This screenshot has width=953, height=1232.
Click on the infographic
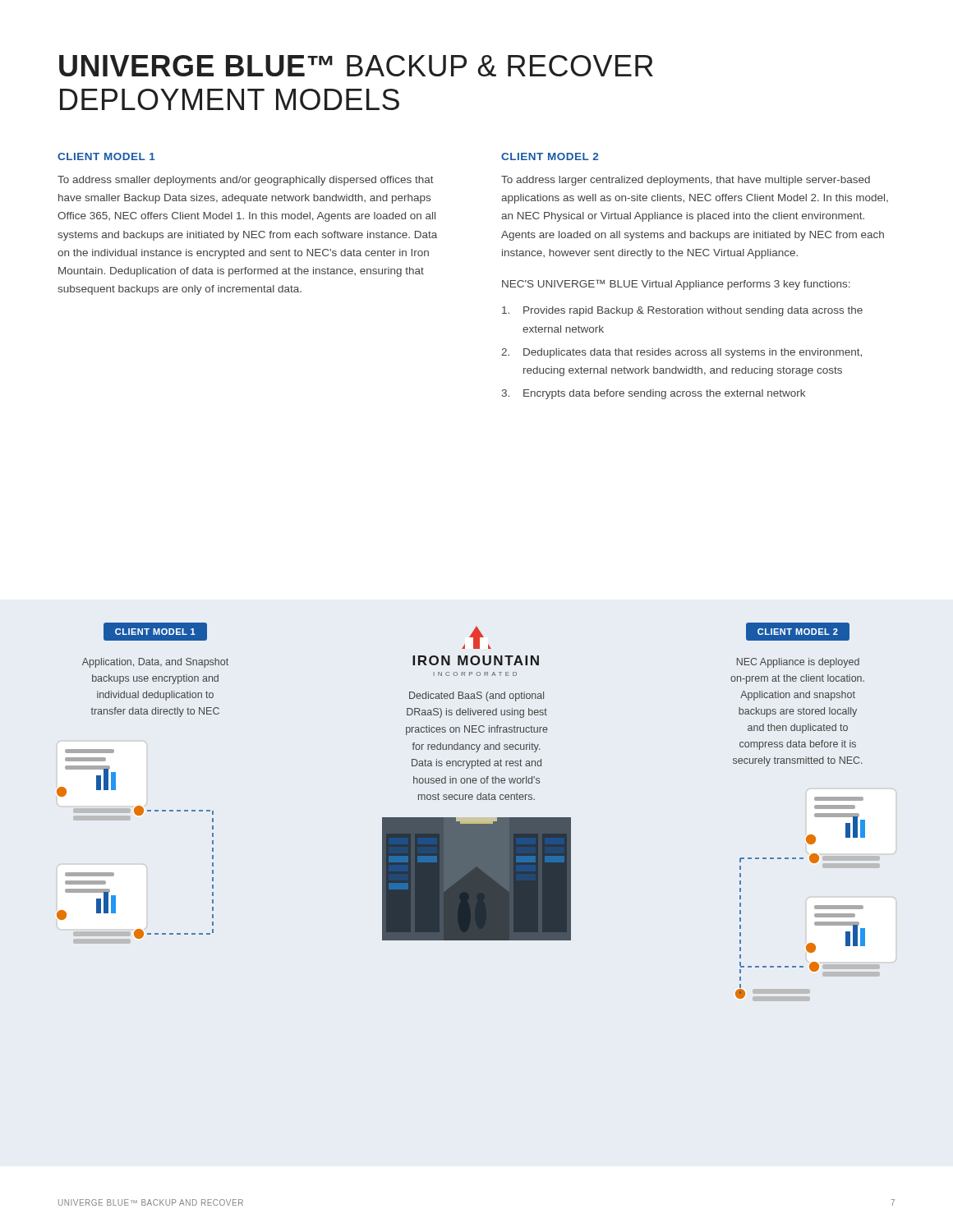[476, 883]
